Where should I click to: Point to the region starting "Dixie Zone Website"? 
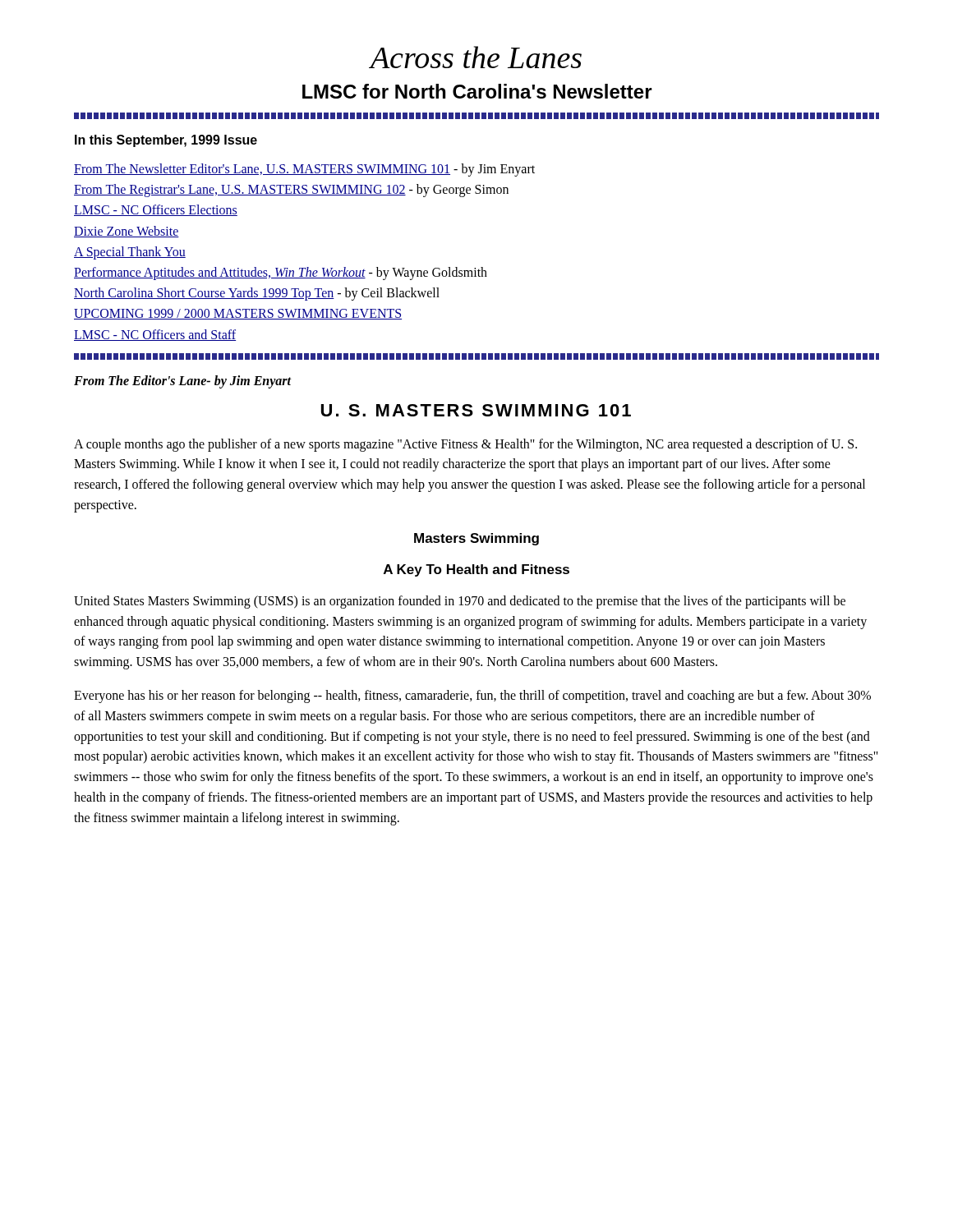click(126, 231)
